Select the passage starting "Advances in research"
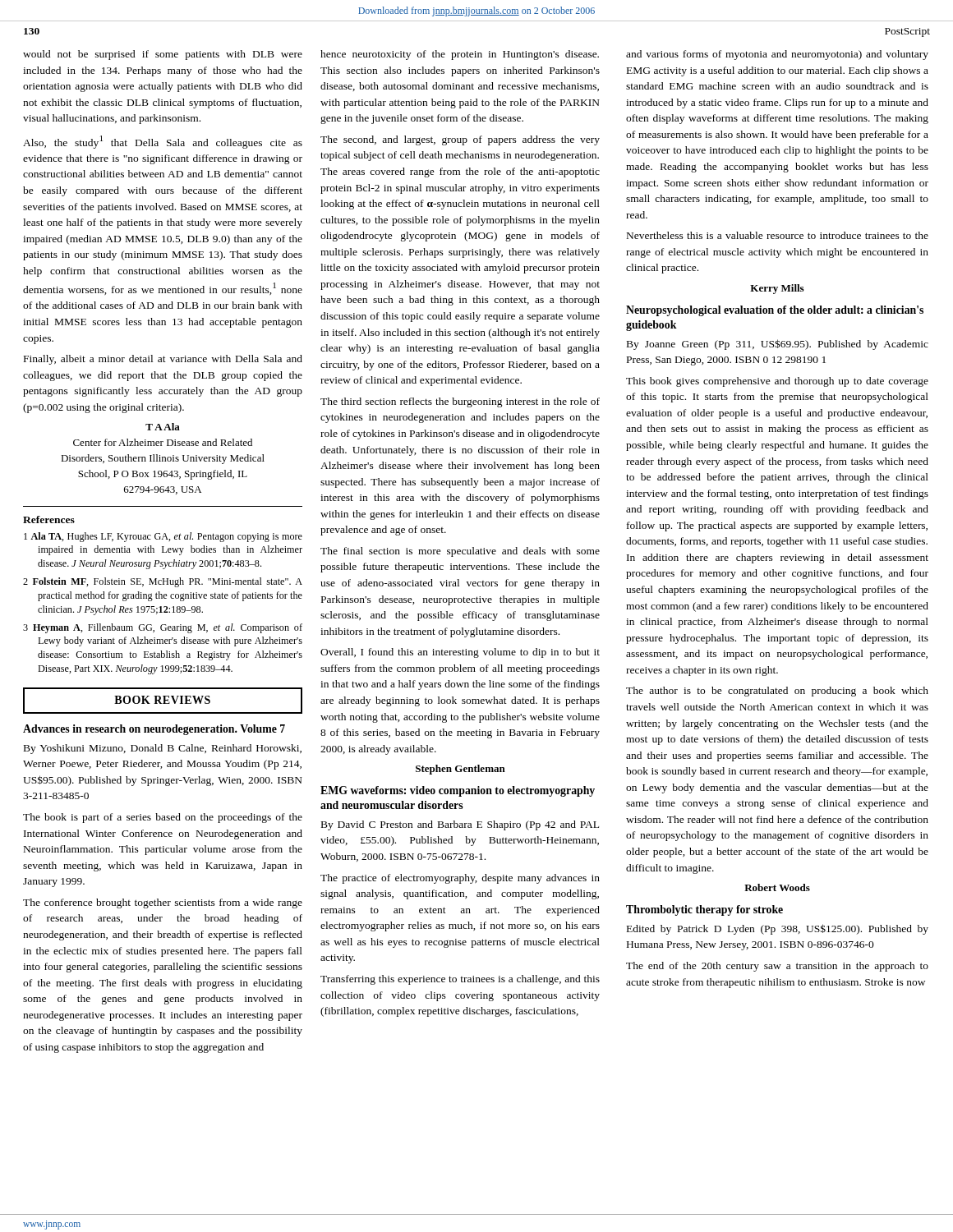 (x=154, y=729)
